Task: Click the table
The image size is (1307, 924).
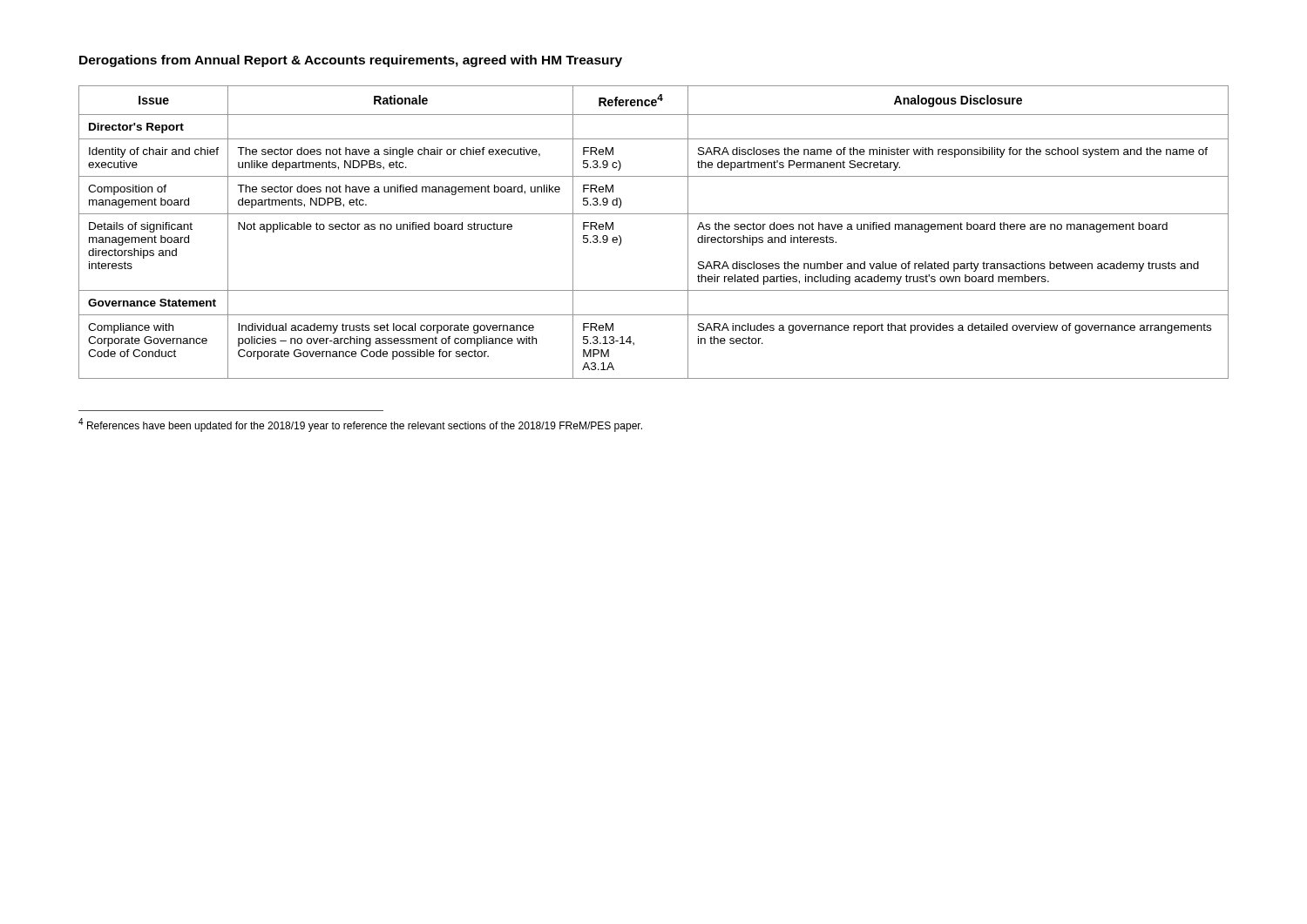Action: (654, 232)
